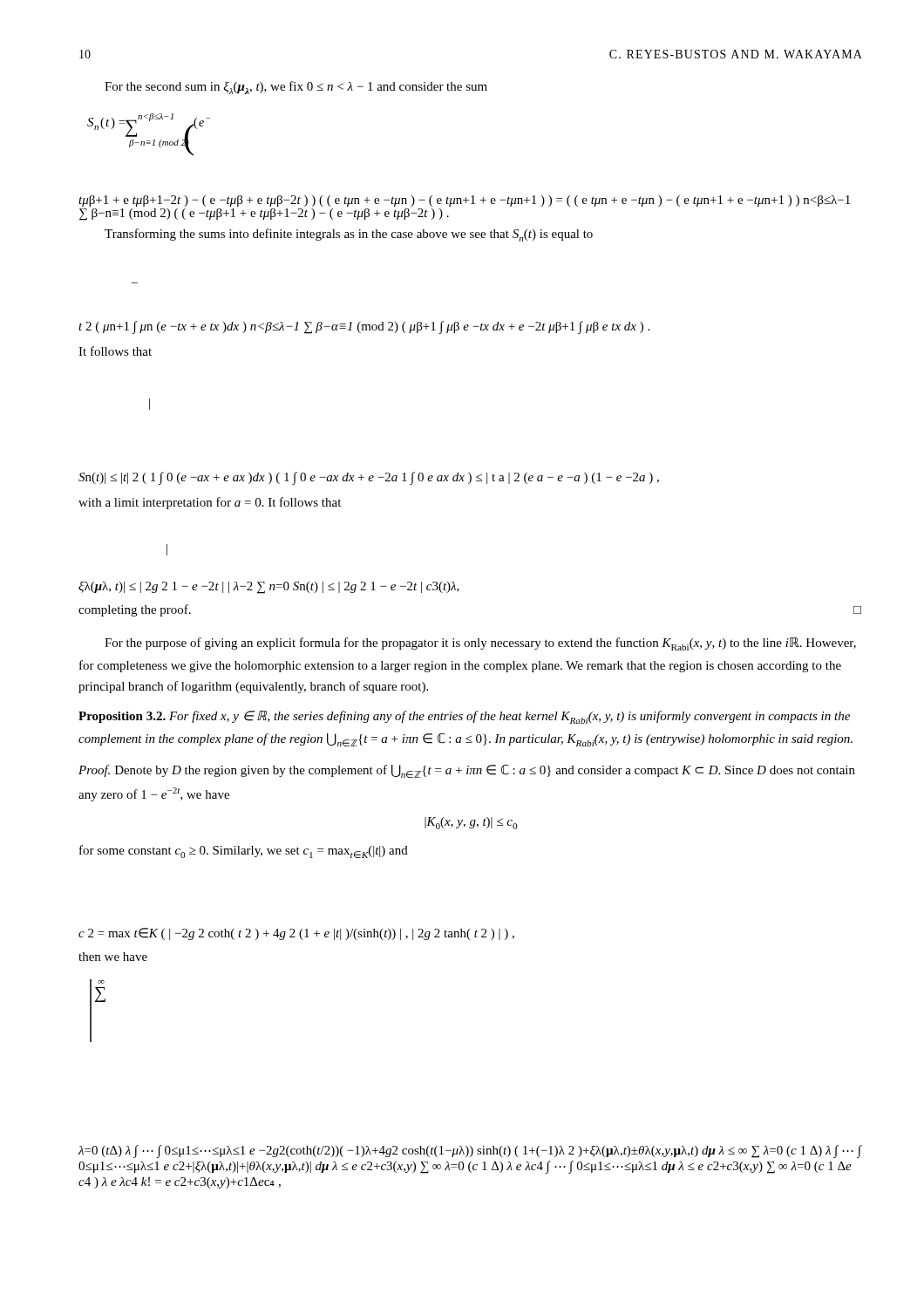Point to the region starting "then we have"
This screenshot has width=924, height=1308.
[x=113, y=957]
